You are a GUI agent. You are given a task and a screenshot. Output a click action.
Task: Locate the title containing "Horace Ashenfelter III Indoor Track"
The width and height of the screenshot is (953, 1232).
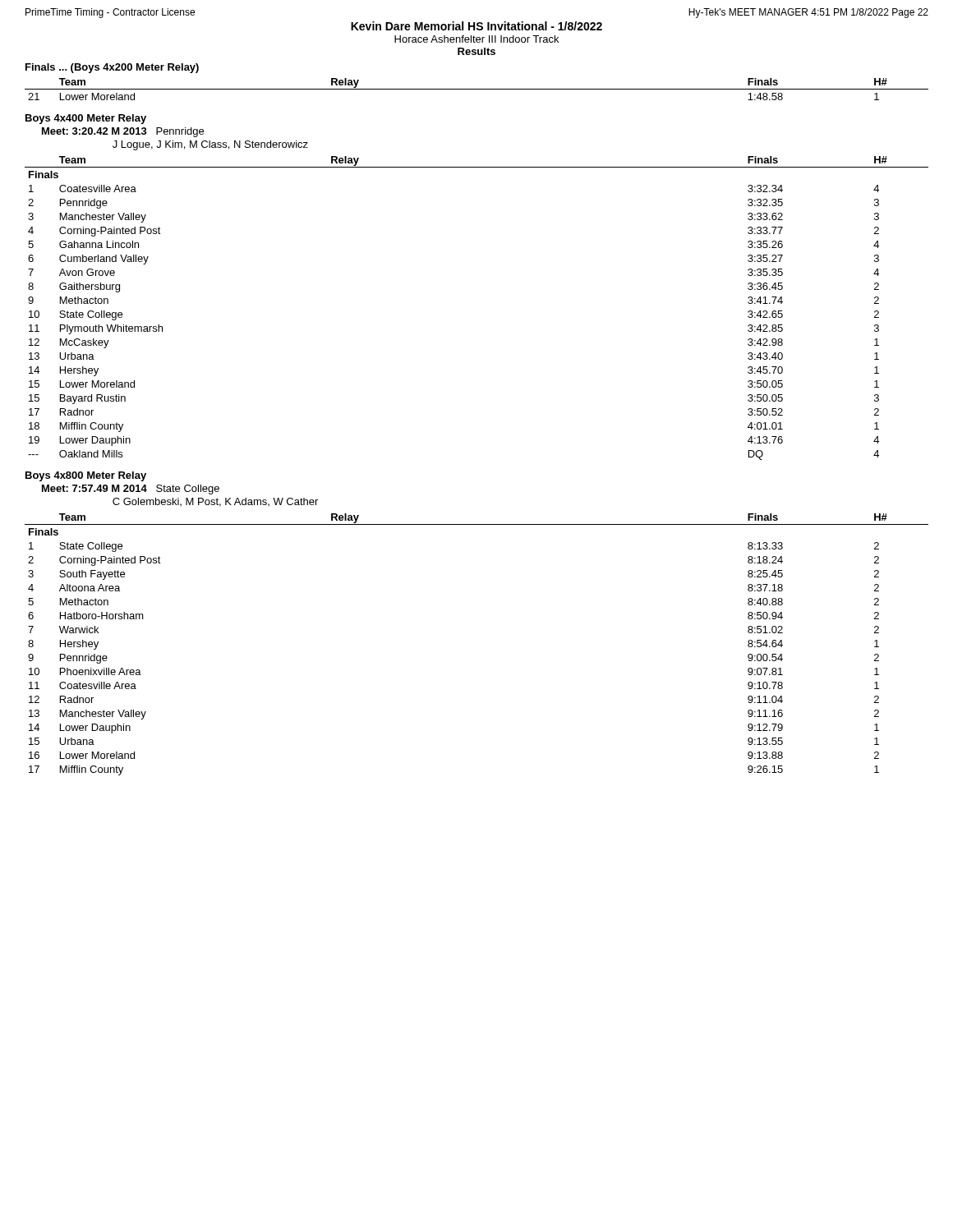(x=476, y=39)
